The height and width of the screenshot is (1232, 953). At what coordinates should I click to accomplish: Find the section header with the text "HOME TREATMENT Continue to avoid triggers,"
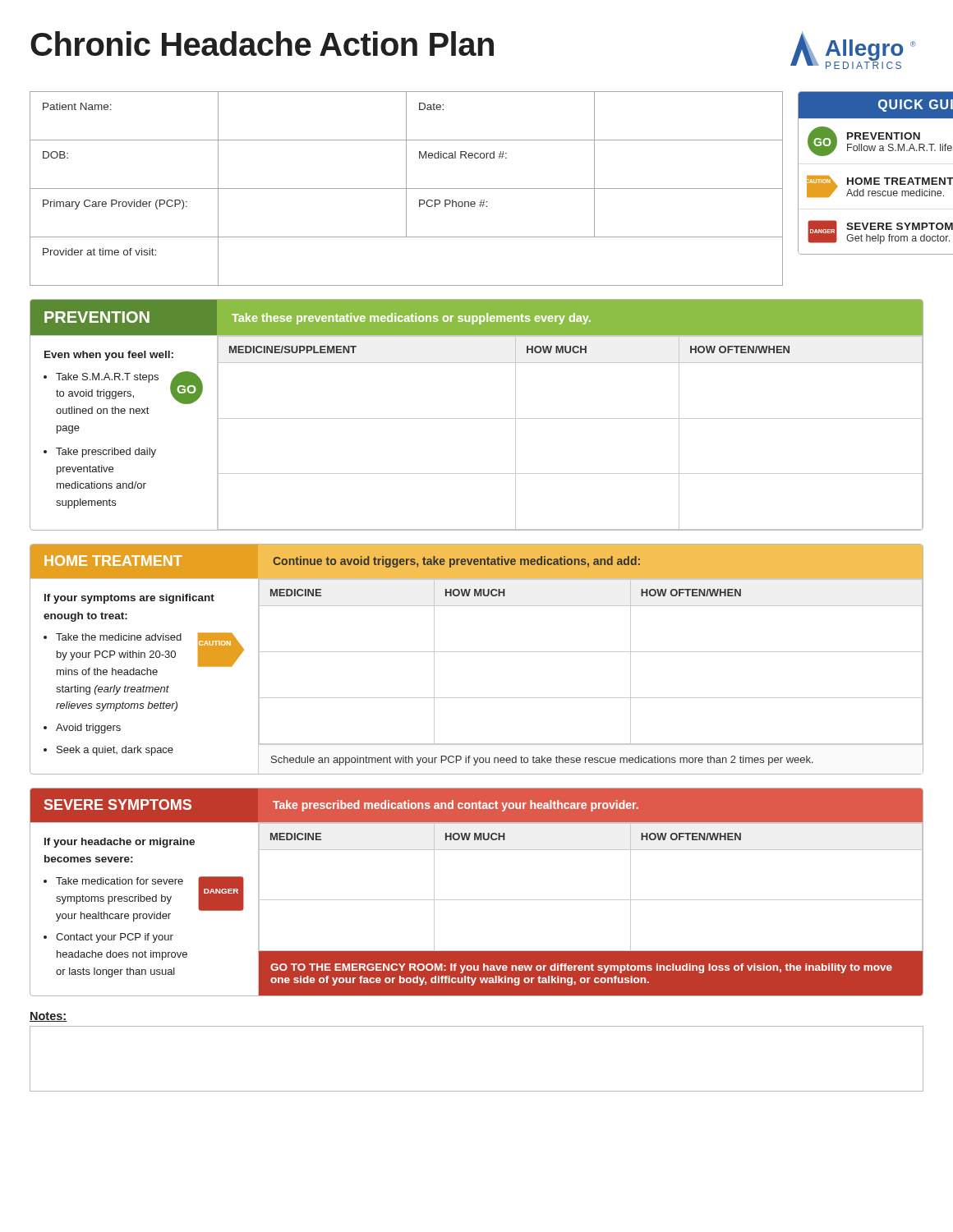tap(476, 659)
